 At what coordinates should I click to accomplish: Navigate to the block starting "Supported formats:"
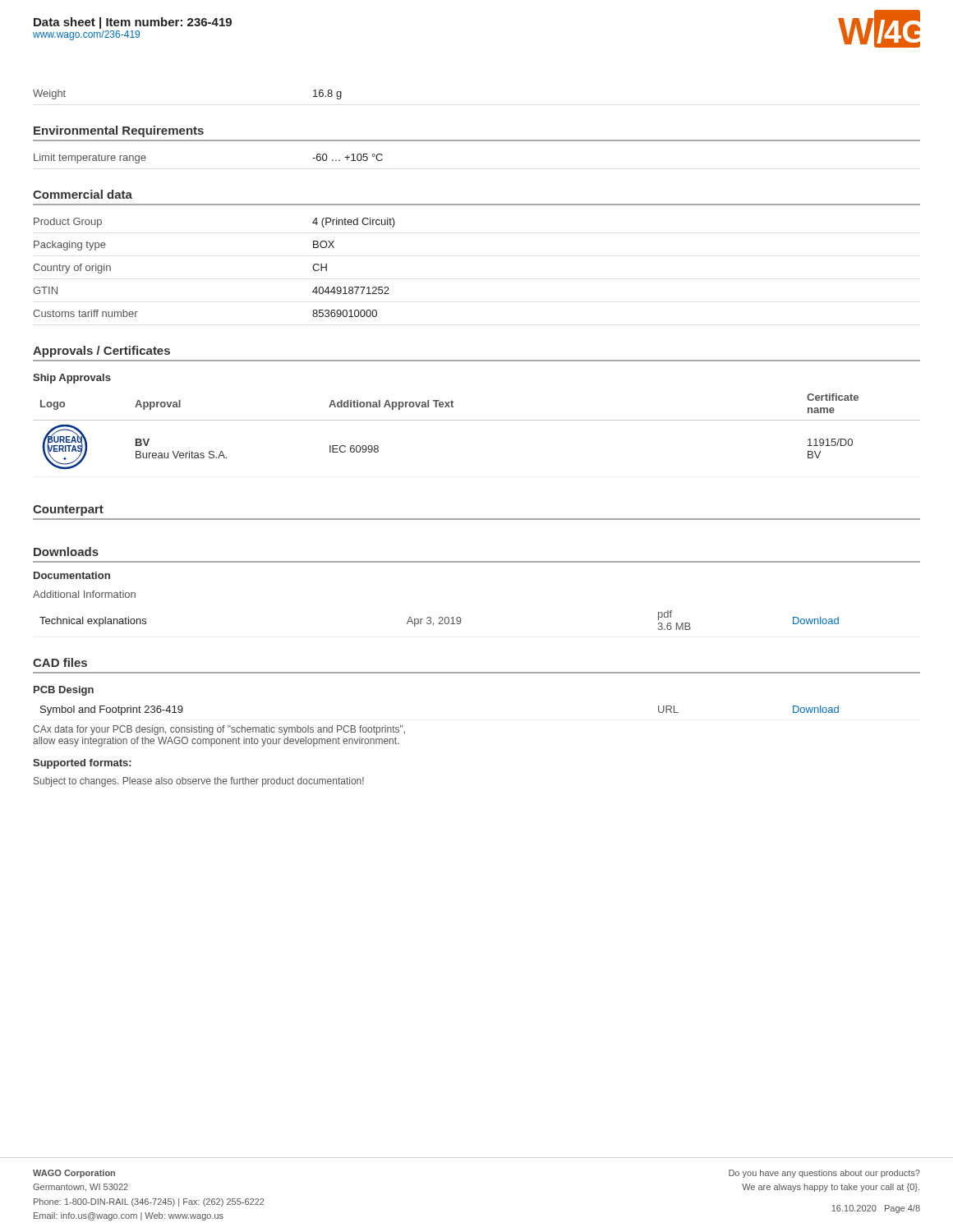point(82,763)
